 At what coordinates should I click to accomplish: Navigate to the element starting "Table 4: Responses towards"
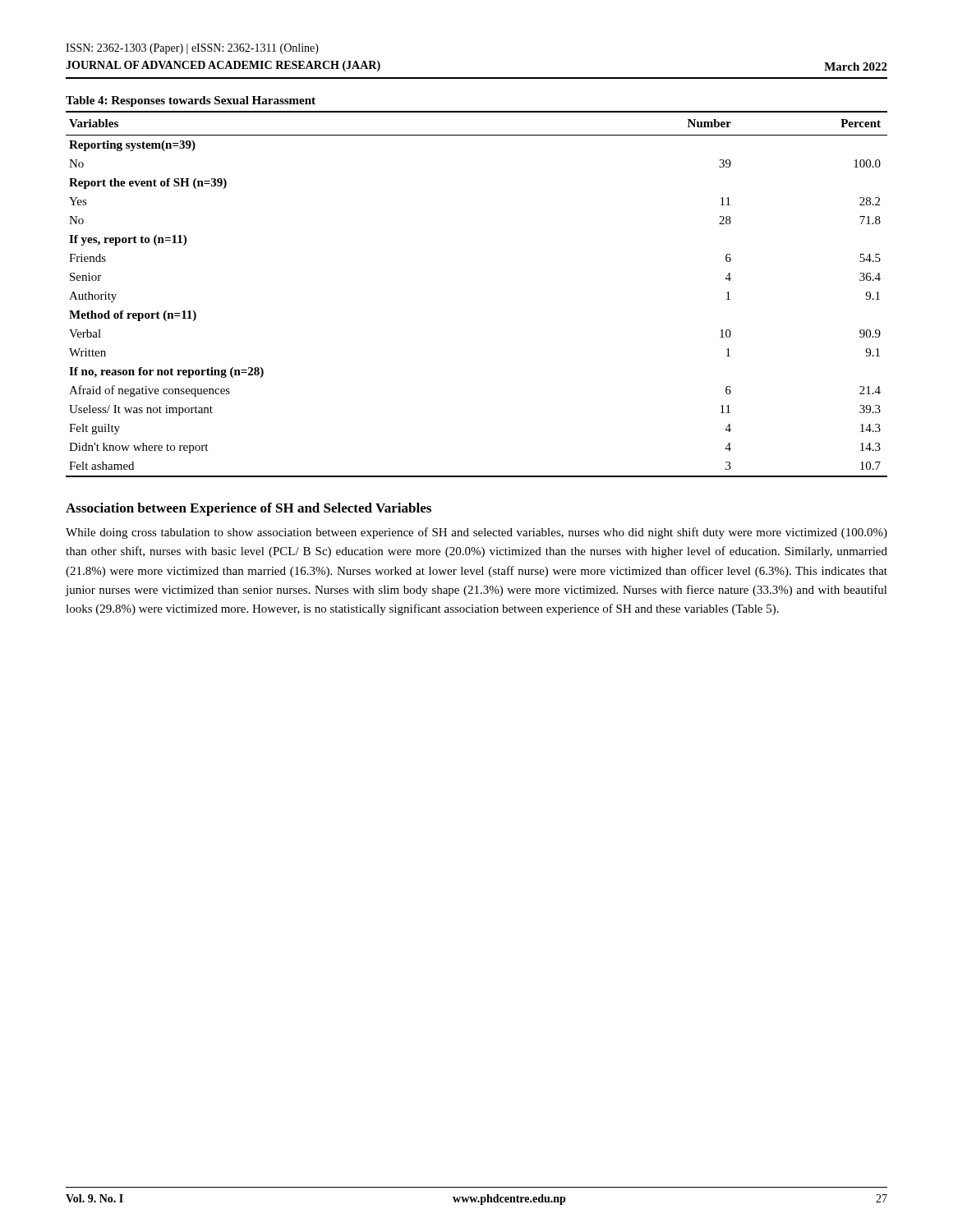(x=191, y=100)
